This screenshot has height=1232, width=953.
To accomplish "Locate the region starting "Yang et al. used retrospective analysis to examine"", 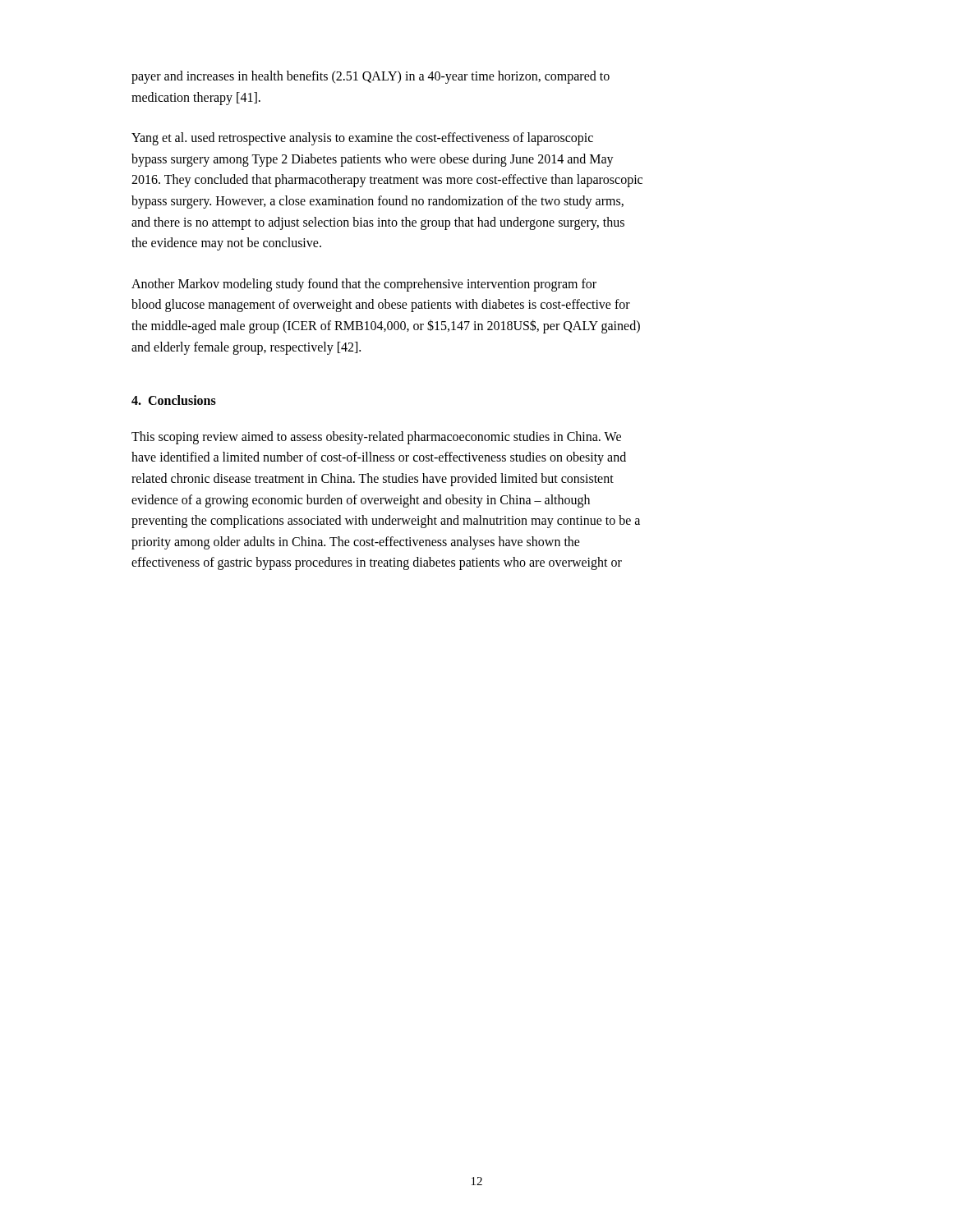I will coord(476,191).
